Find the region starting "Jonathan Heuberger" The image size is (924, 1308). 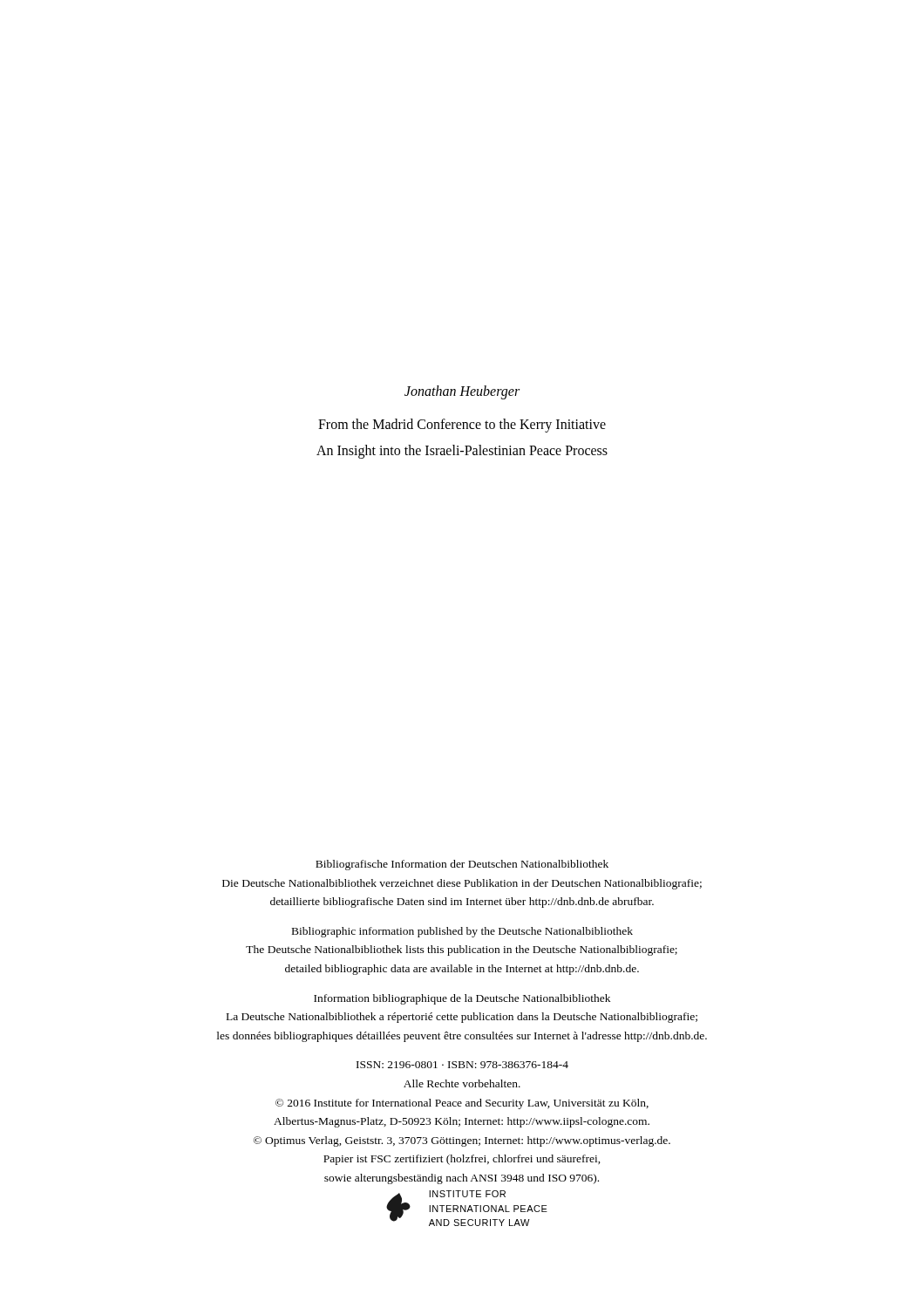(x=462, y=391)
